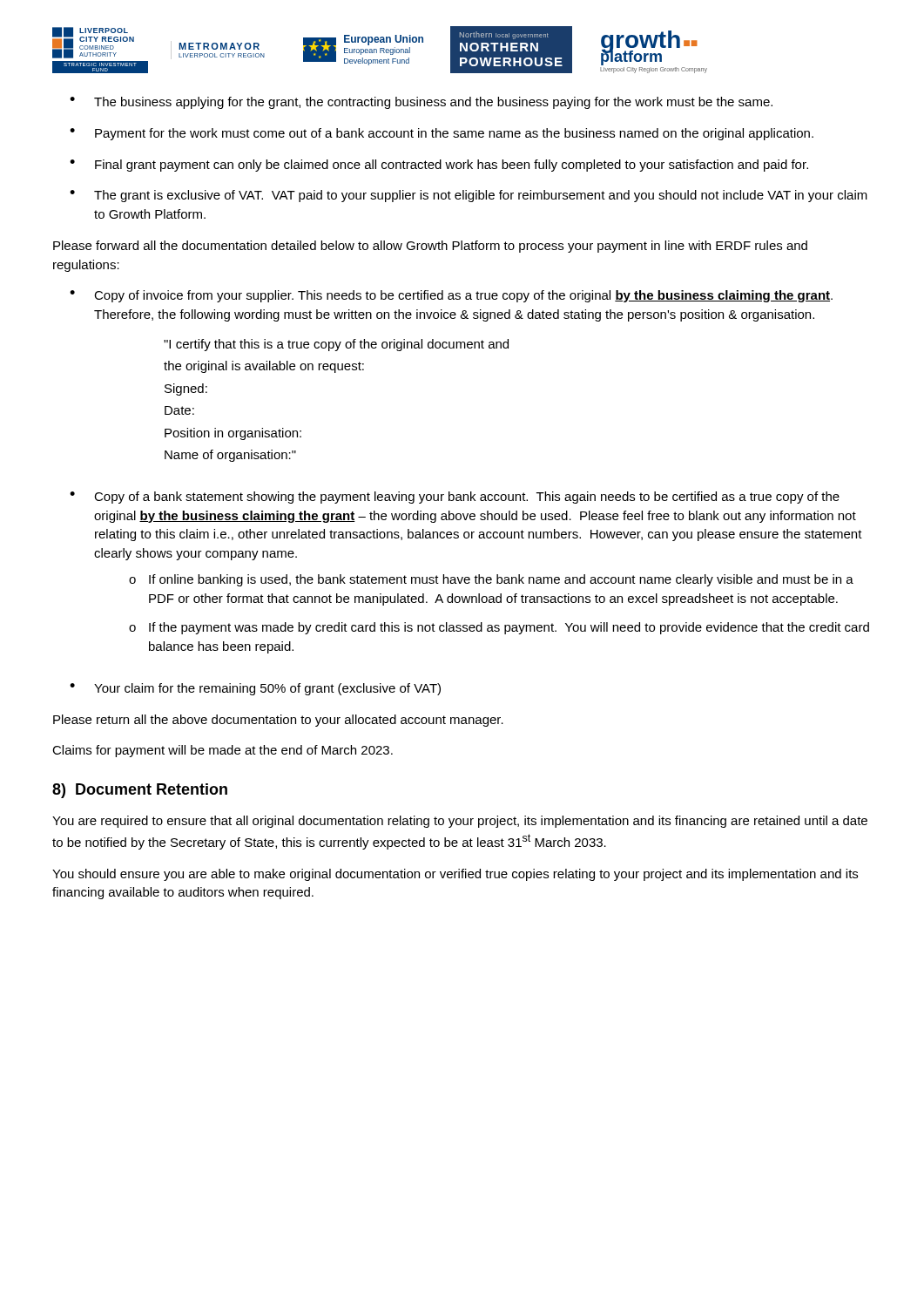Click on the text starting "Claims for payment will be"
Viewport: 924px width, 1307px height.
pyautogui.click(x=223, y=750)
